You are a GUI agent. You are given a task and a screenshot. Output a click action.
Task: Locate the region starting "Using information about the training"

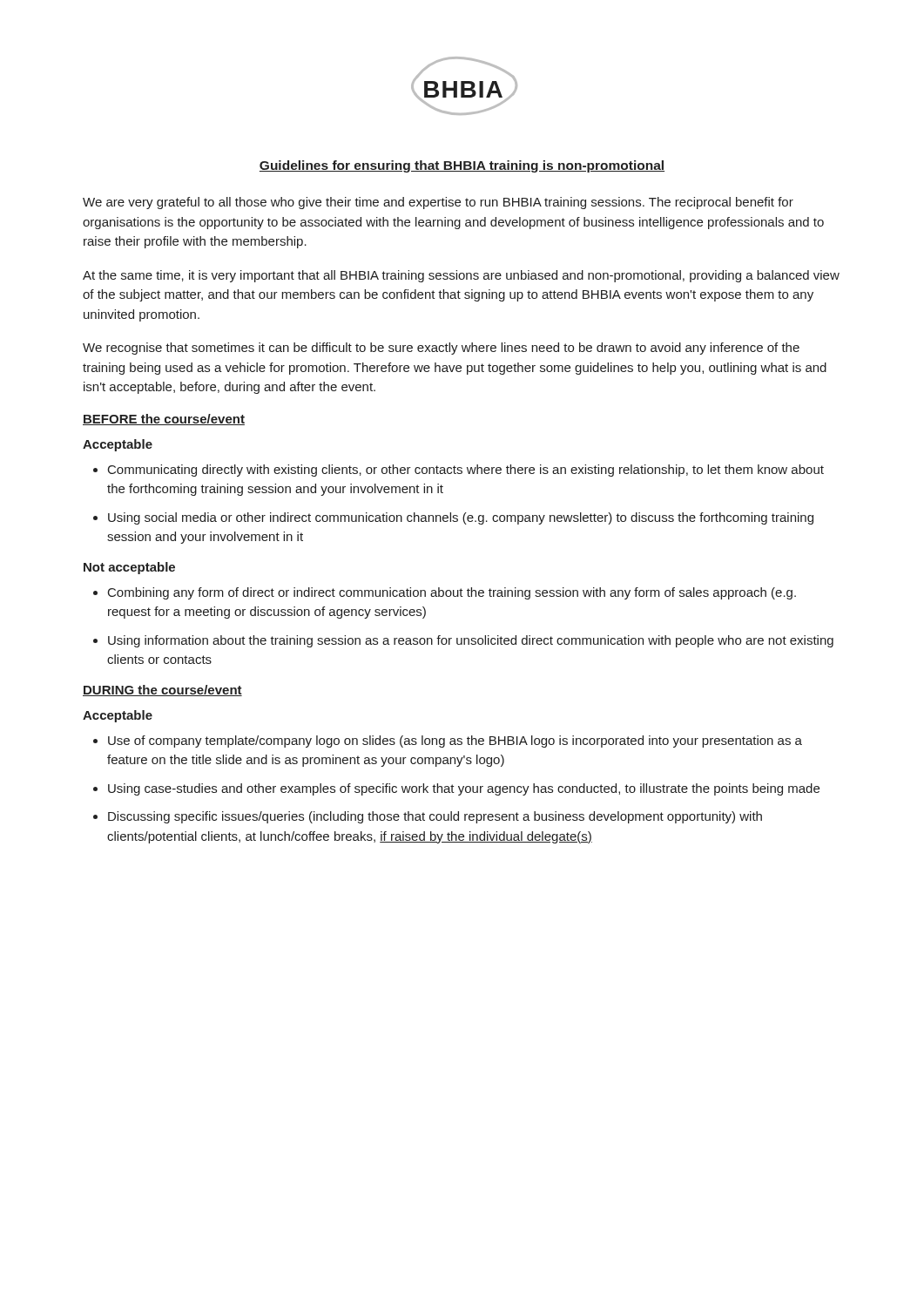click(474, 650)
